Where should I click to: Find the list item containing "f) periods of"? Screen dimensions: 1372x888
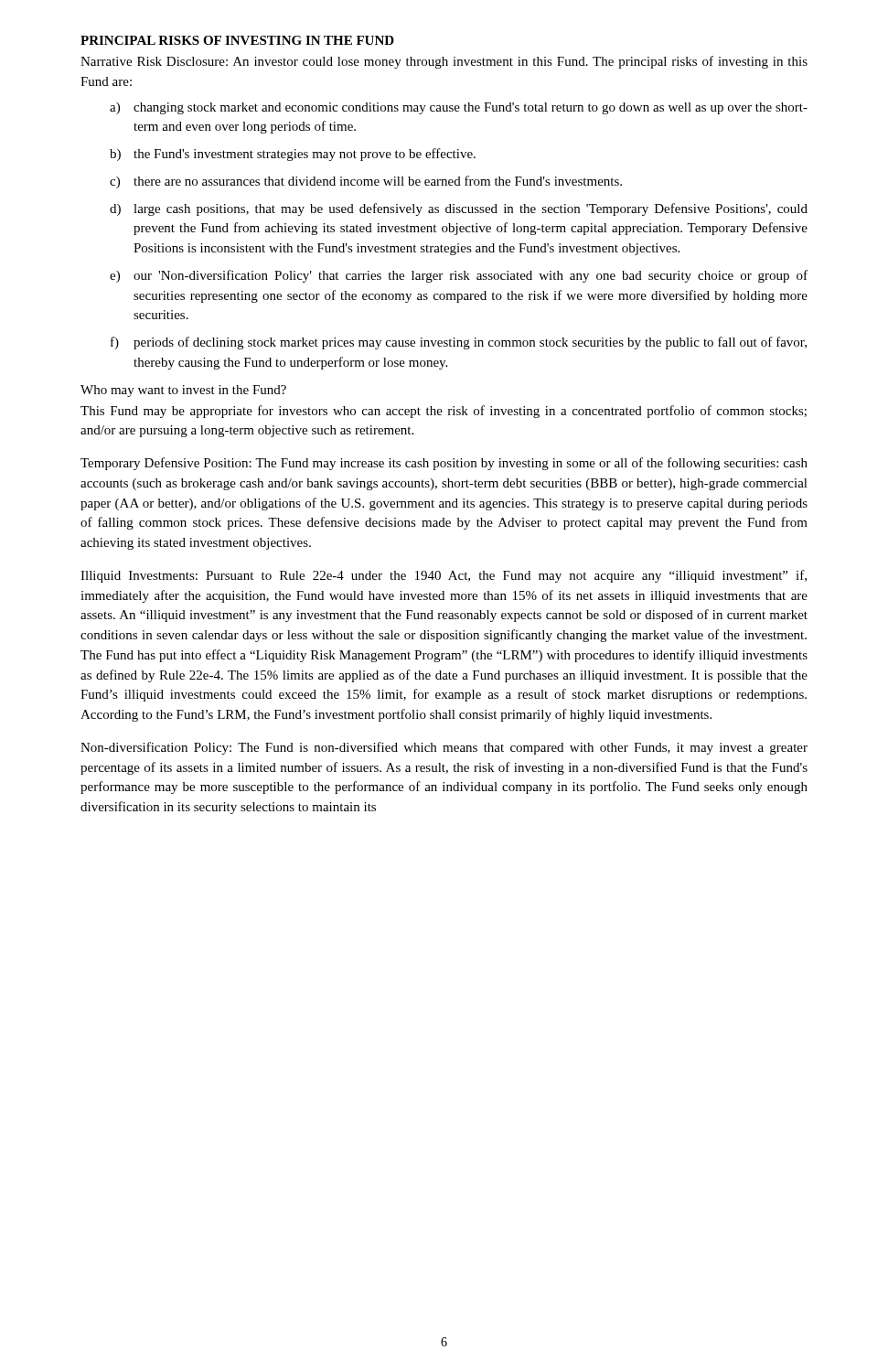pyautogui.click(x=459, y=353)
